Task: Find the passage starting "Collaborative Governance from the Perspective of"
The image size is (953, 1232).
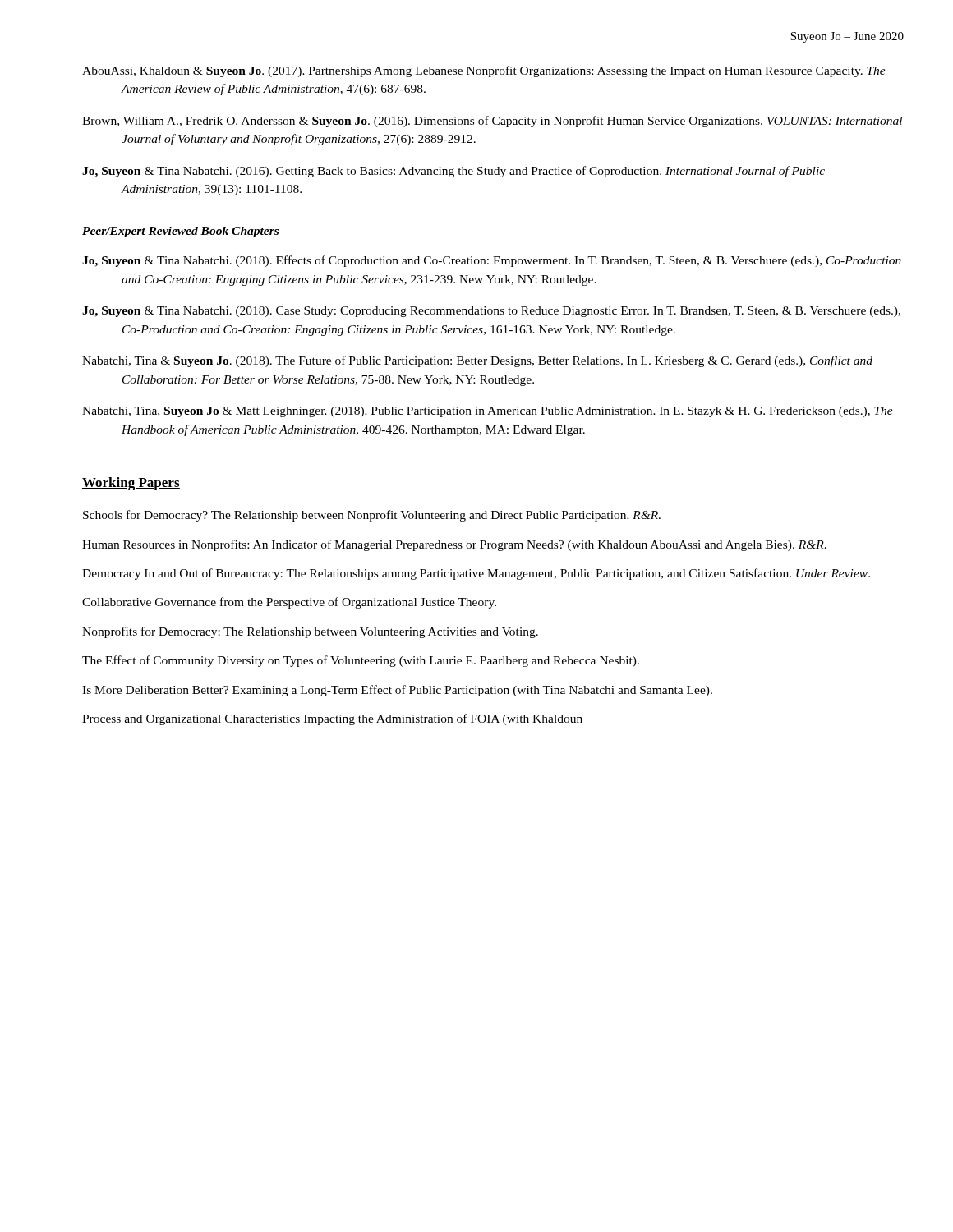Action: click(x=290, y=602)
